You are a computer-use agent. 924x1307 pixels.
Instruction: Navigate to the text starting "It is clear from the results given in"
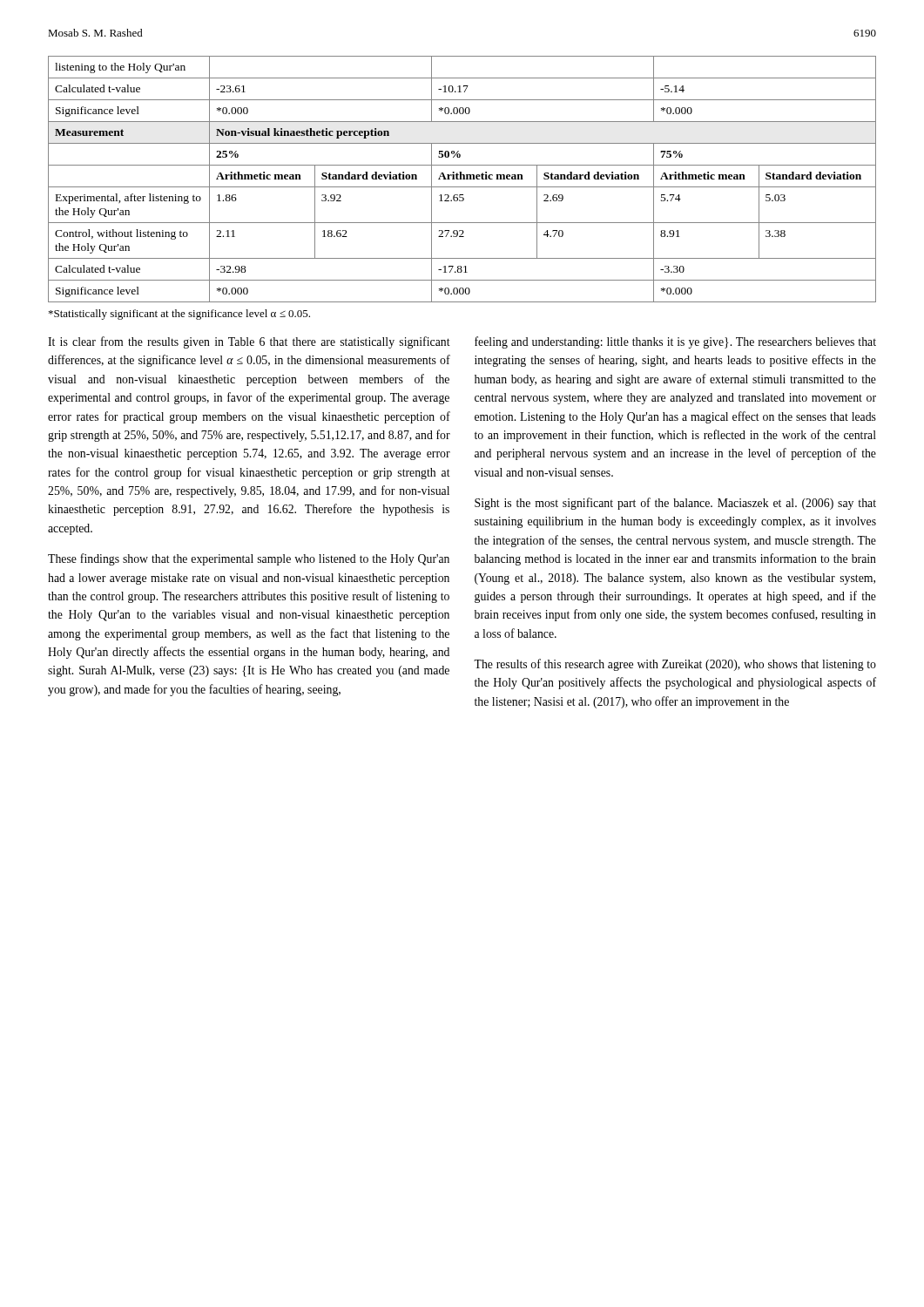[x=249, y=516]
